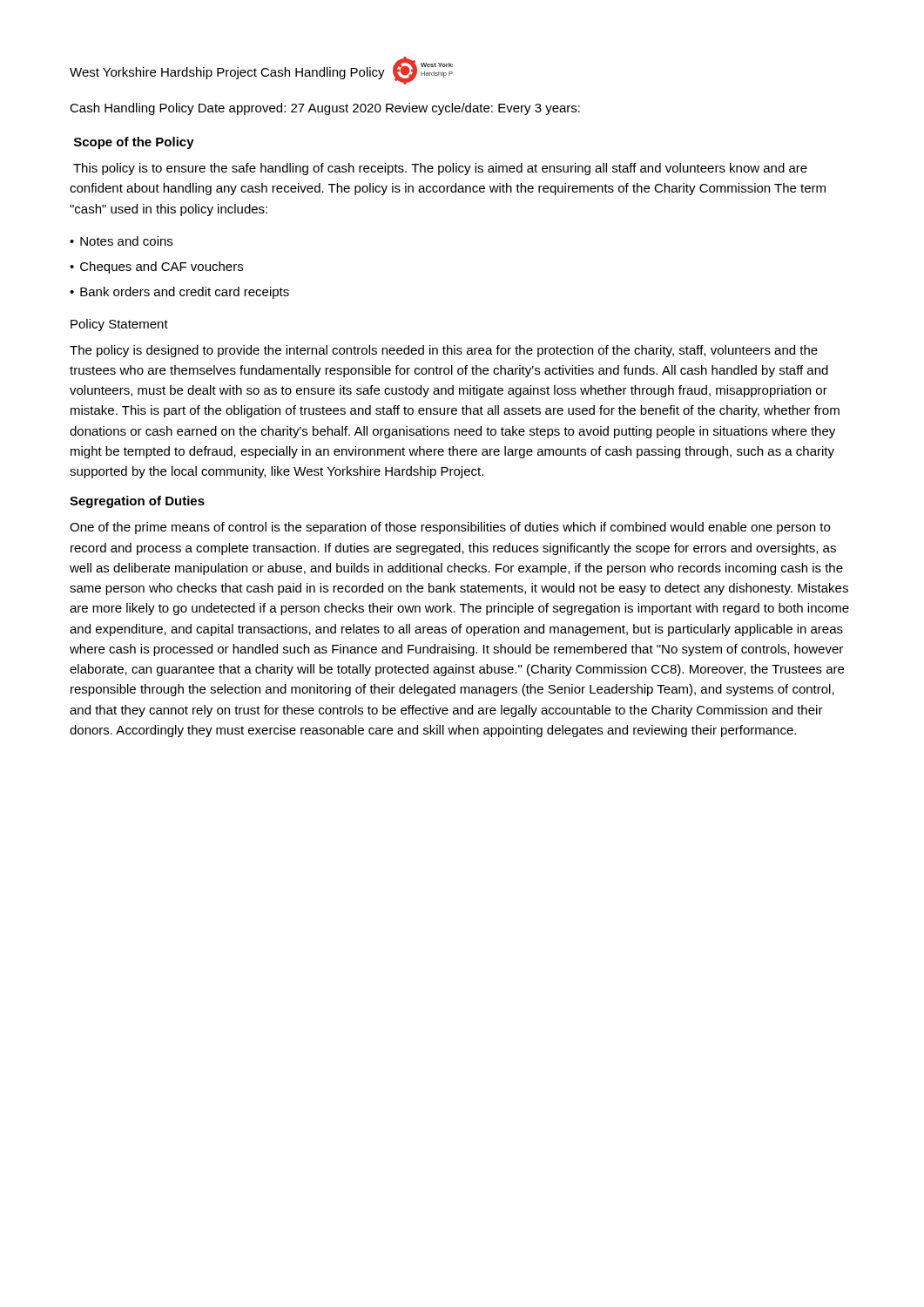Viewport: 924px width, 1307px height.
Task: Select the block starting "One of the"
Action: [459, 628]
